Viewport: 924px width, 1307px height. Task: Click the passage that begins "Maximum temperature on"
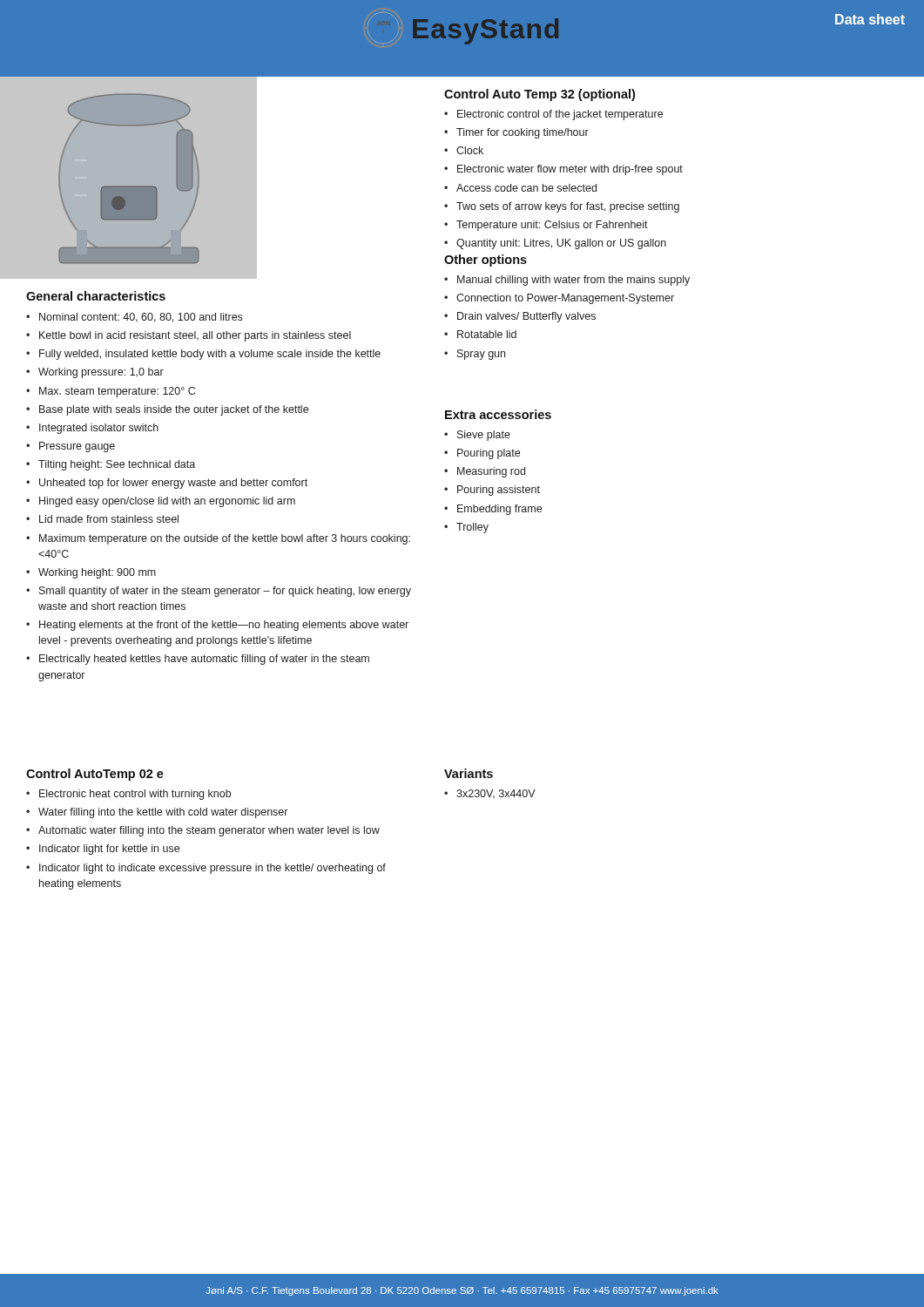tap(225, 546)
